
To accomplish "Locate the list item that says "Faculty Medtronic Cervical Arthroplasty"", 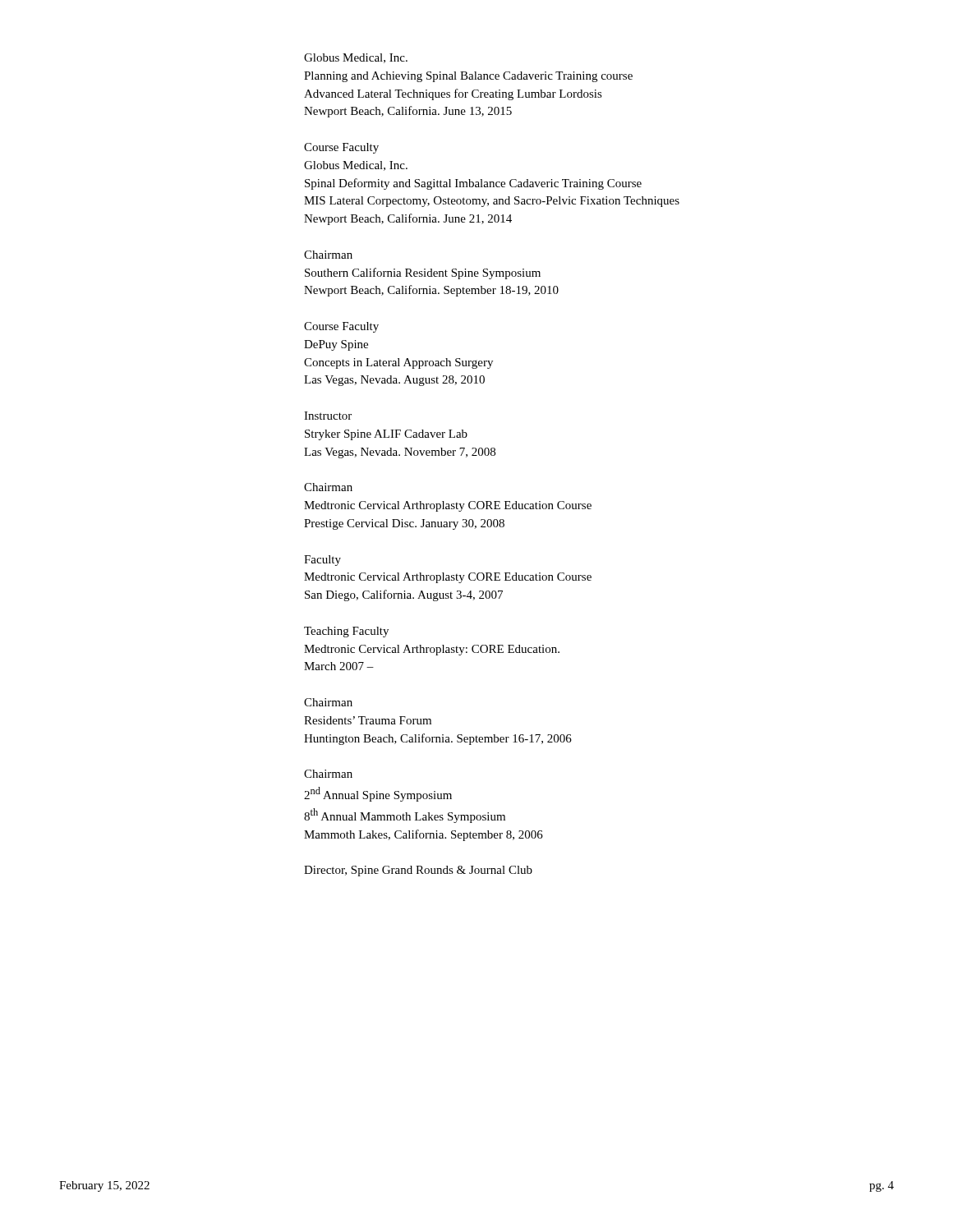I will click(579, 578).
